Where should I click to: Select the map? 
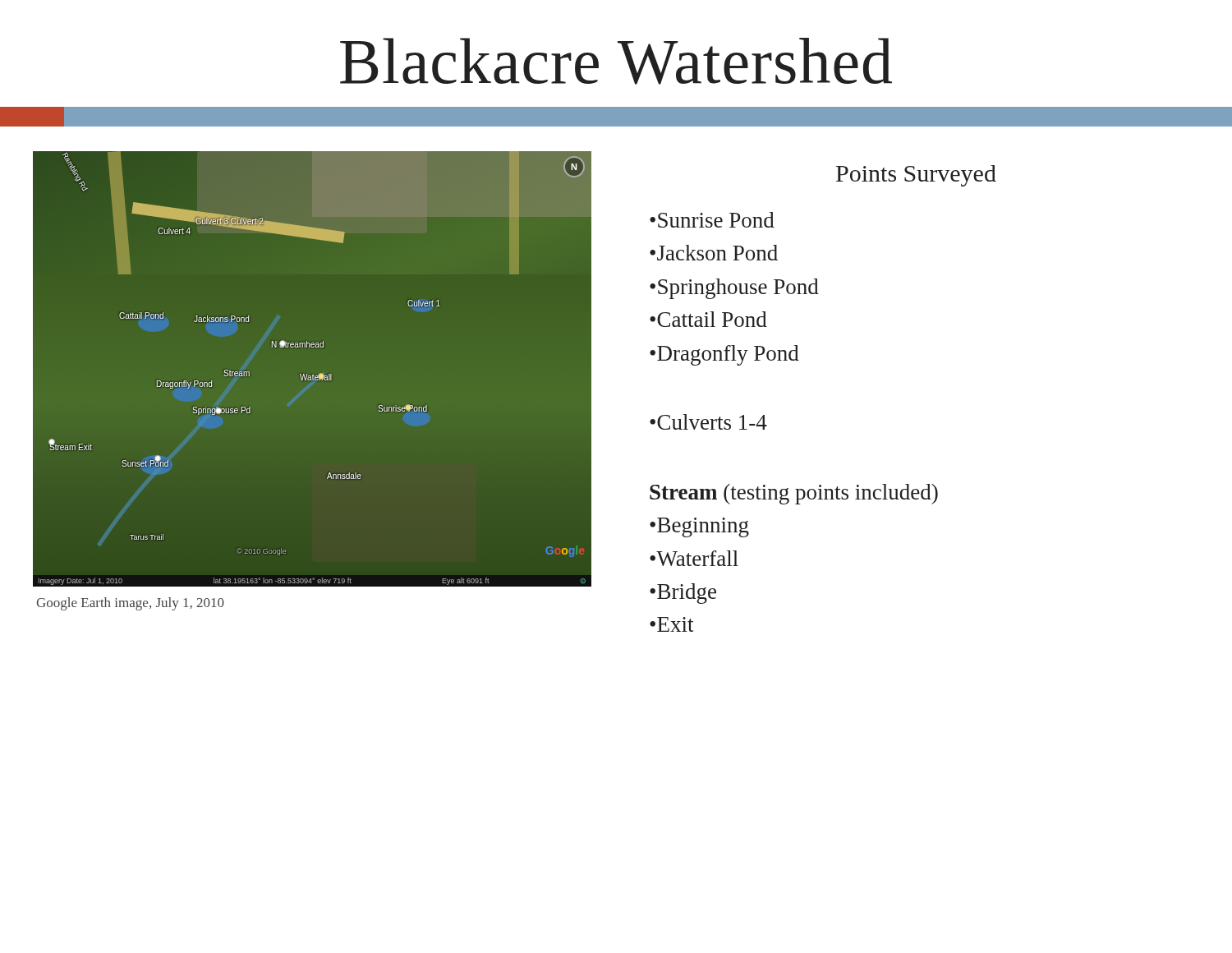pos(312,369)
